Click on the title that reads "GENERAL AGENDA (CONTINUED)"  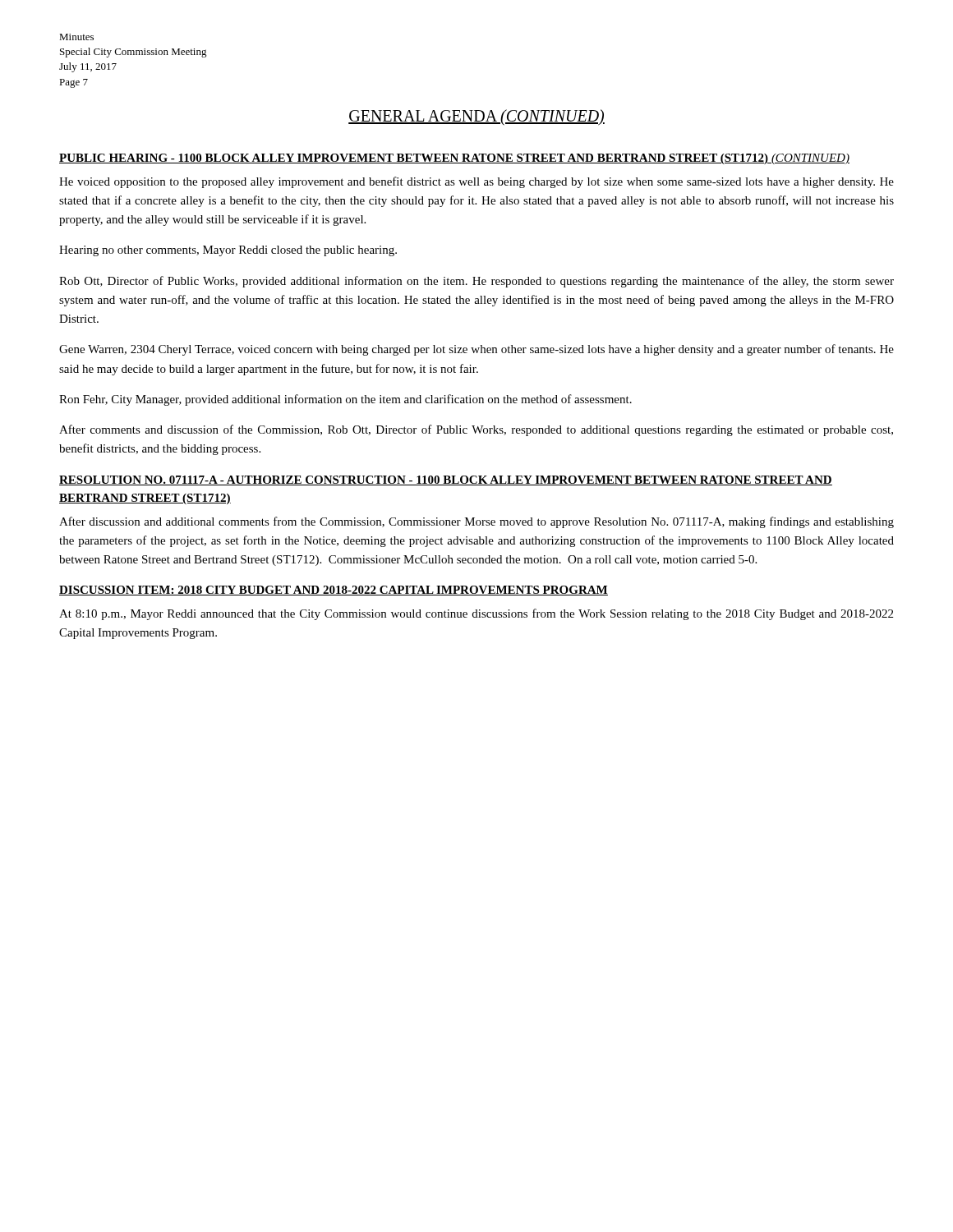pyautogui.click(x=476, y=116)
